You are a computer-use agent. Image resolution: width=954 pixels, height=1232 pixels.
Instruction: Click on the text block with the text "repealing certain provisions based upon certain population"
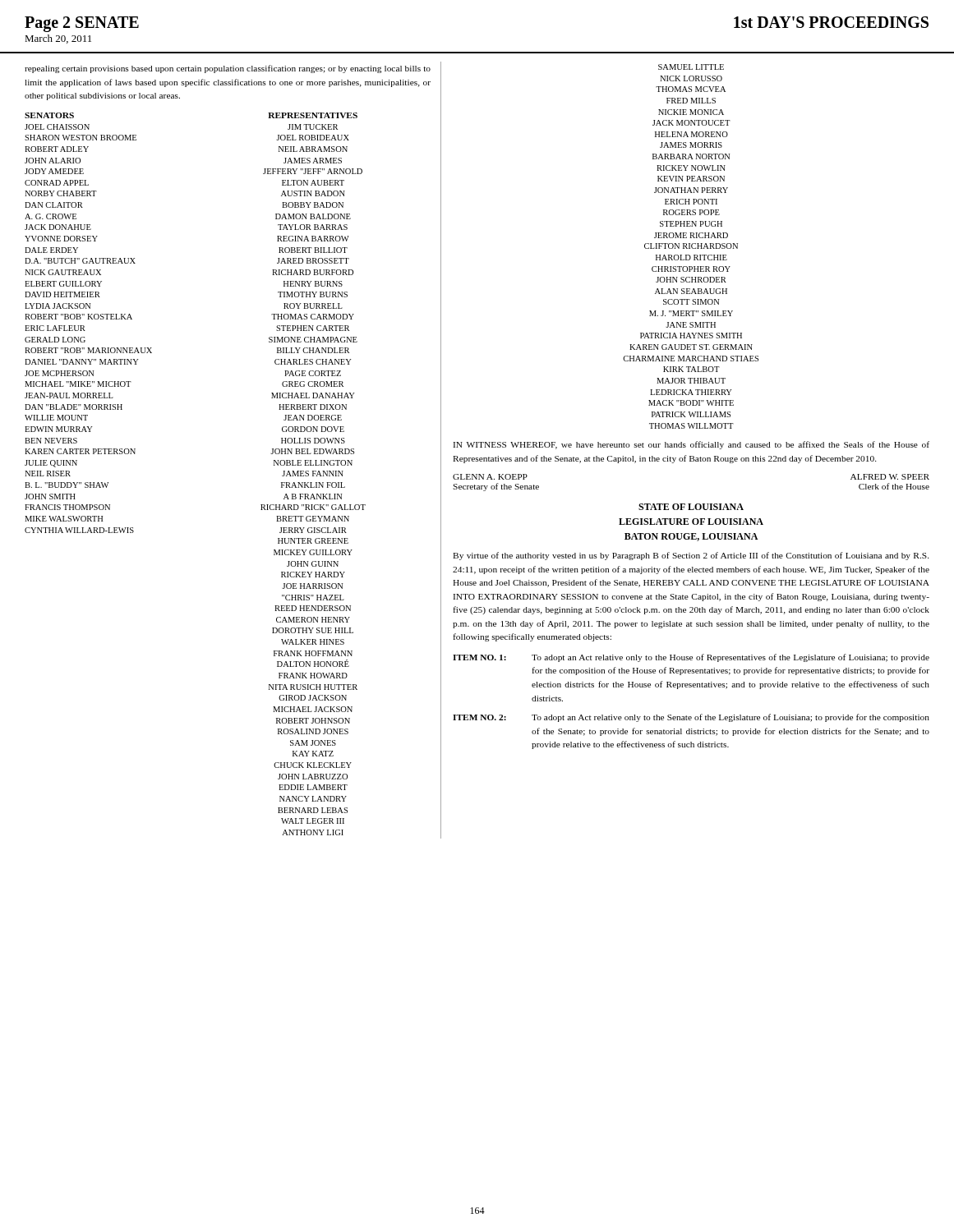pyautogui.click(x=228, y=82)
